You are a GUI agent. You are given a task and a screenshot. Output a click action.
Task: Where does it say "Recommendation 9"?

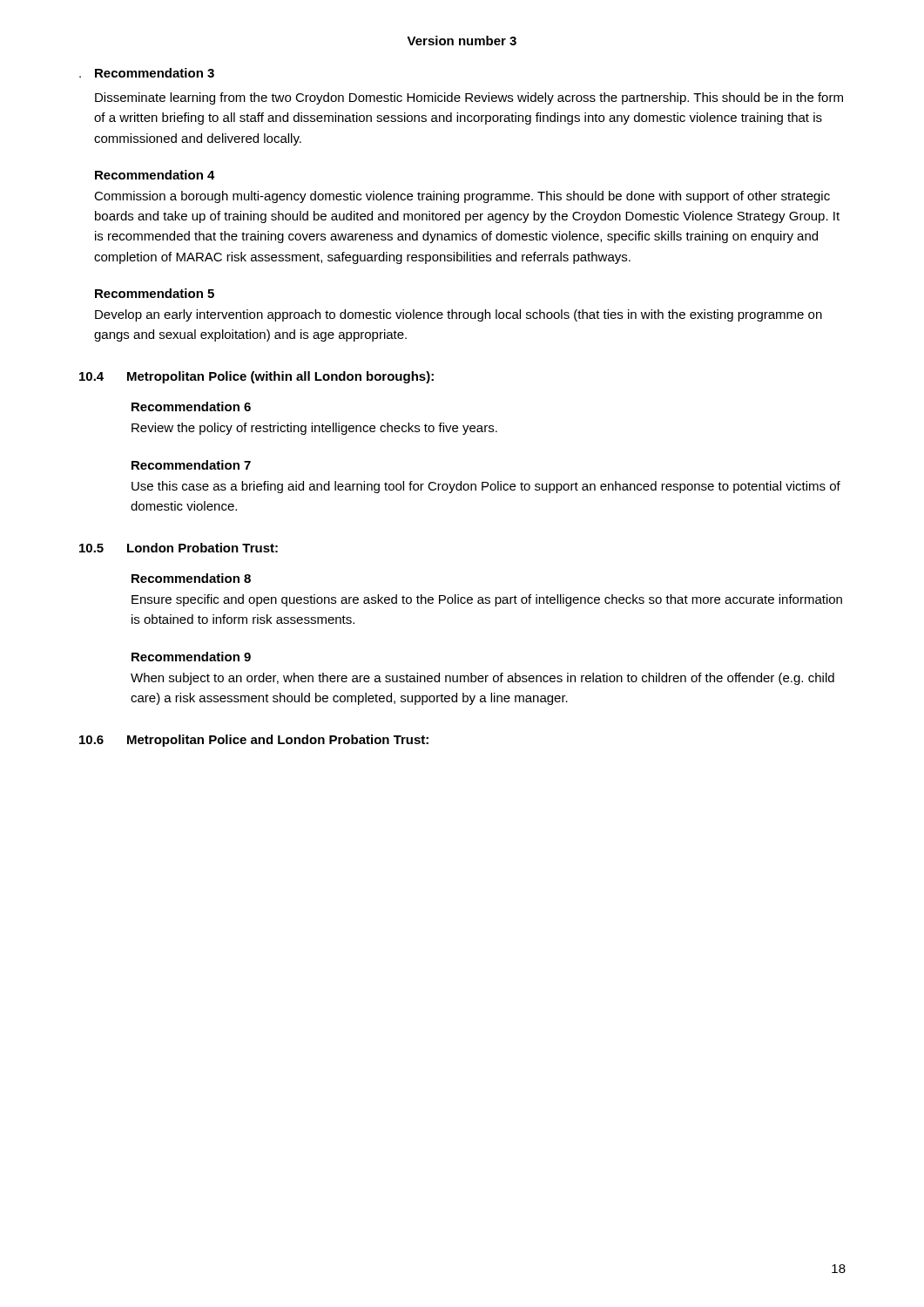[x=191, y=656]
